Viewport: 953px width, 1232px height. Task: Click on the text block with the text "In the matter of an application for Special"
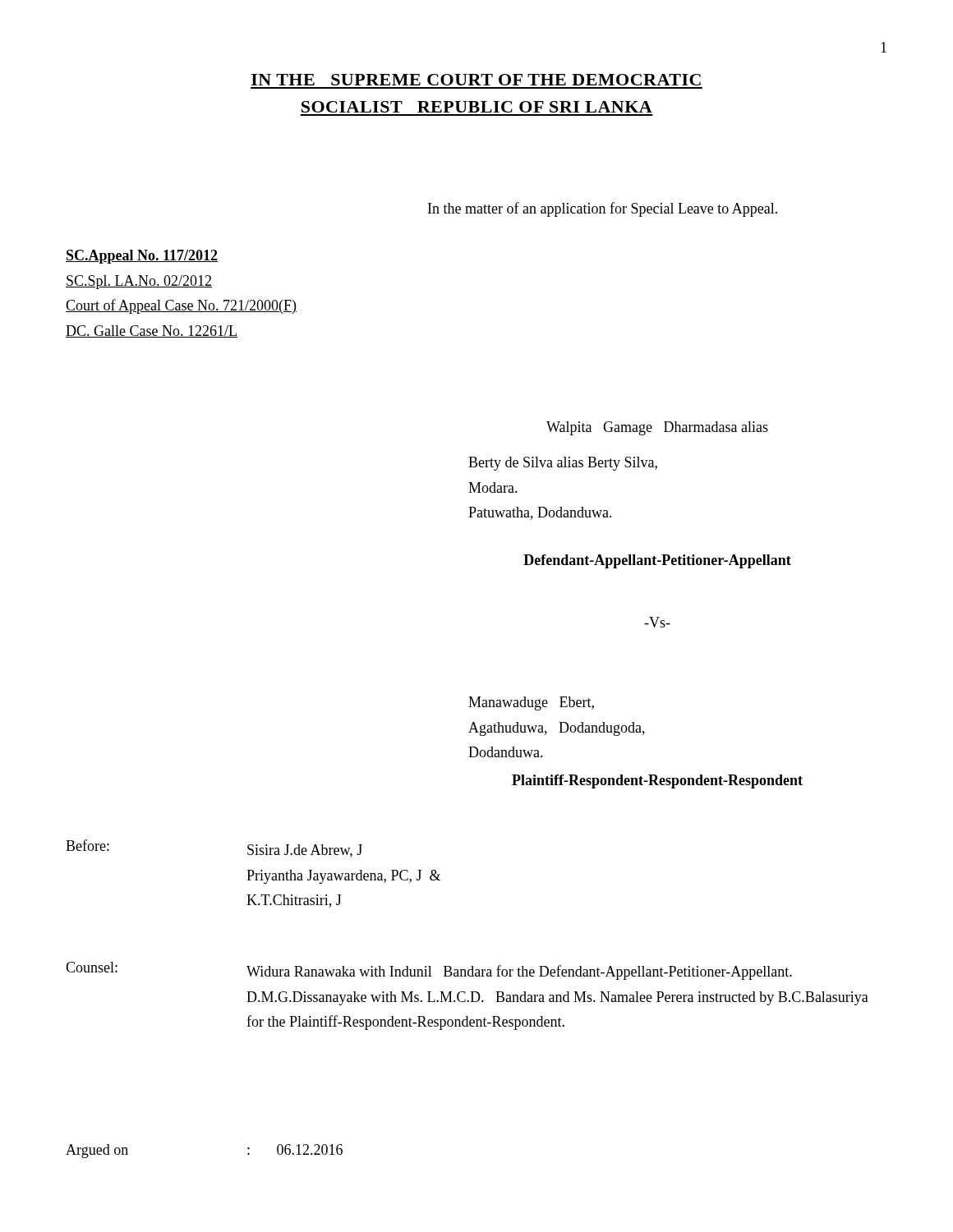pyautogui.click(x=603, y=209)
